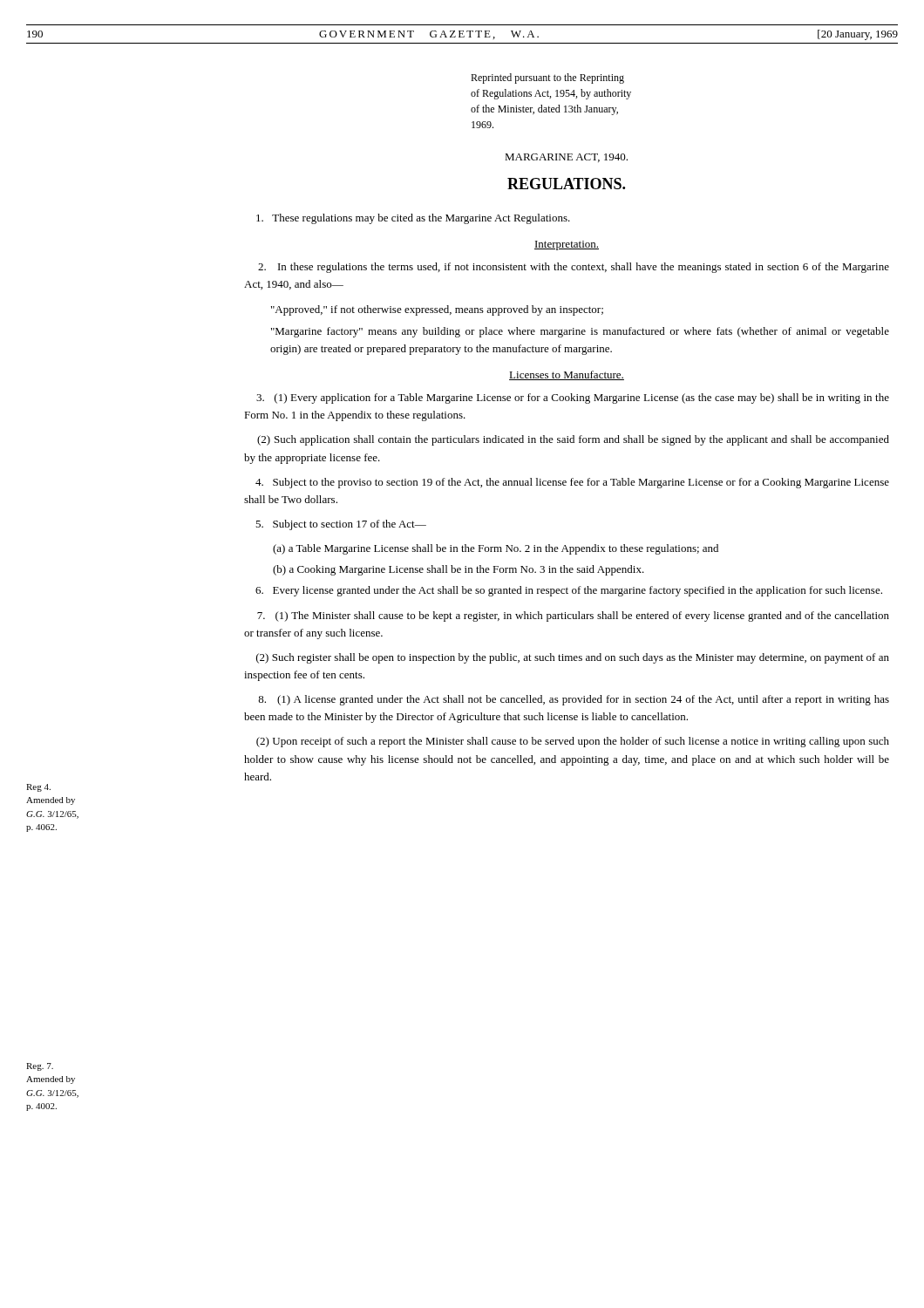Find the text block with the text "(1) The Minister"
The height and width of the screenshot is (1308, 924).
pos(567,624)
